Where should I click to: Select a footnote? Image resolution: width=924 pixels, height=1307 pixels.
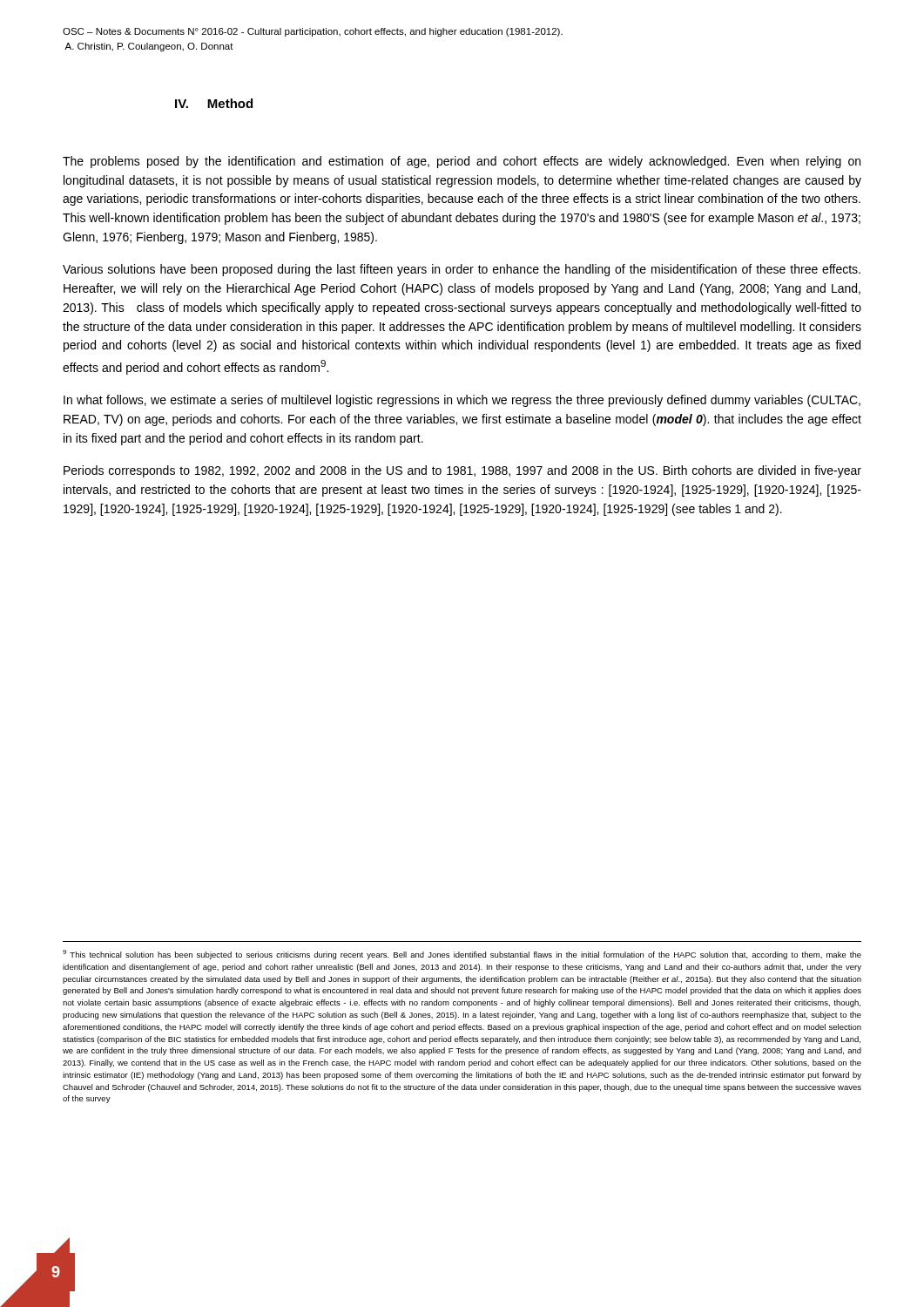(x=462, y=1026)
